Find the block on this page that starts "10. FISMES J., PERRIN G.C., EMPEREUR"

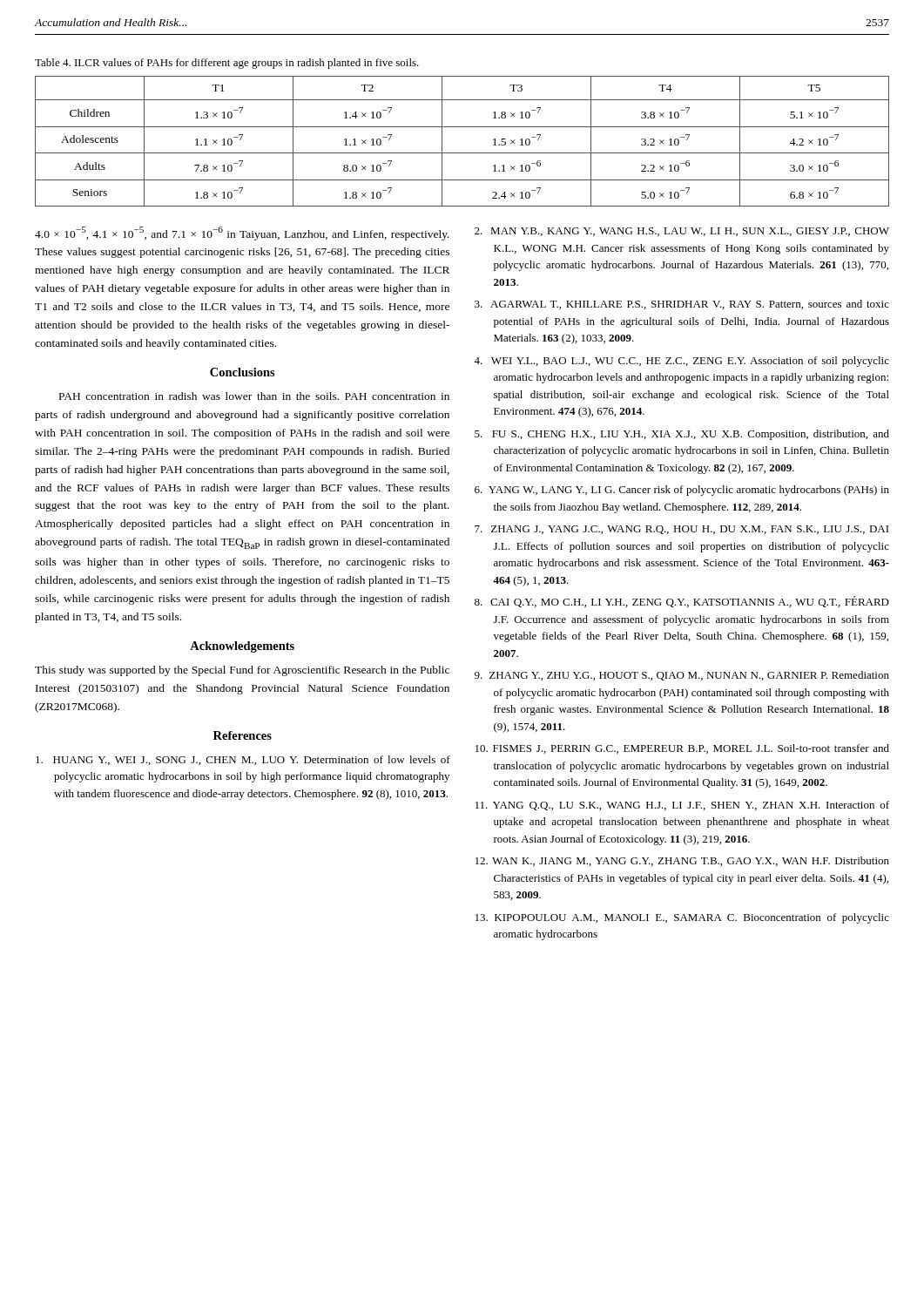(x=682, y=765)
